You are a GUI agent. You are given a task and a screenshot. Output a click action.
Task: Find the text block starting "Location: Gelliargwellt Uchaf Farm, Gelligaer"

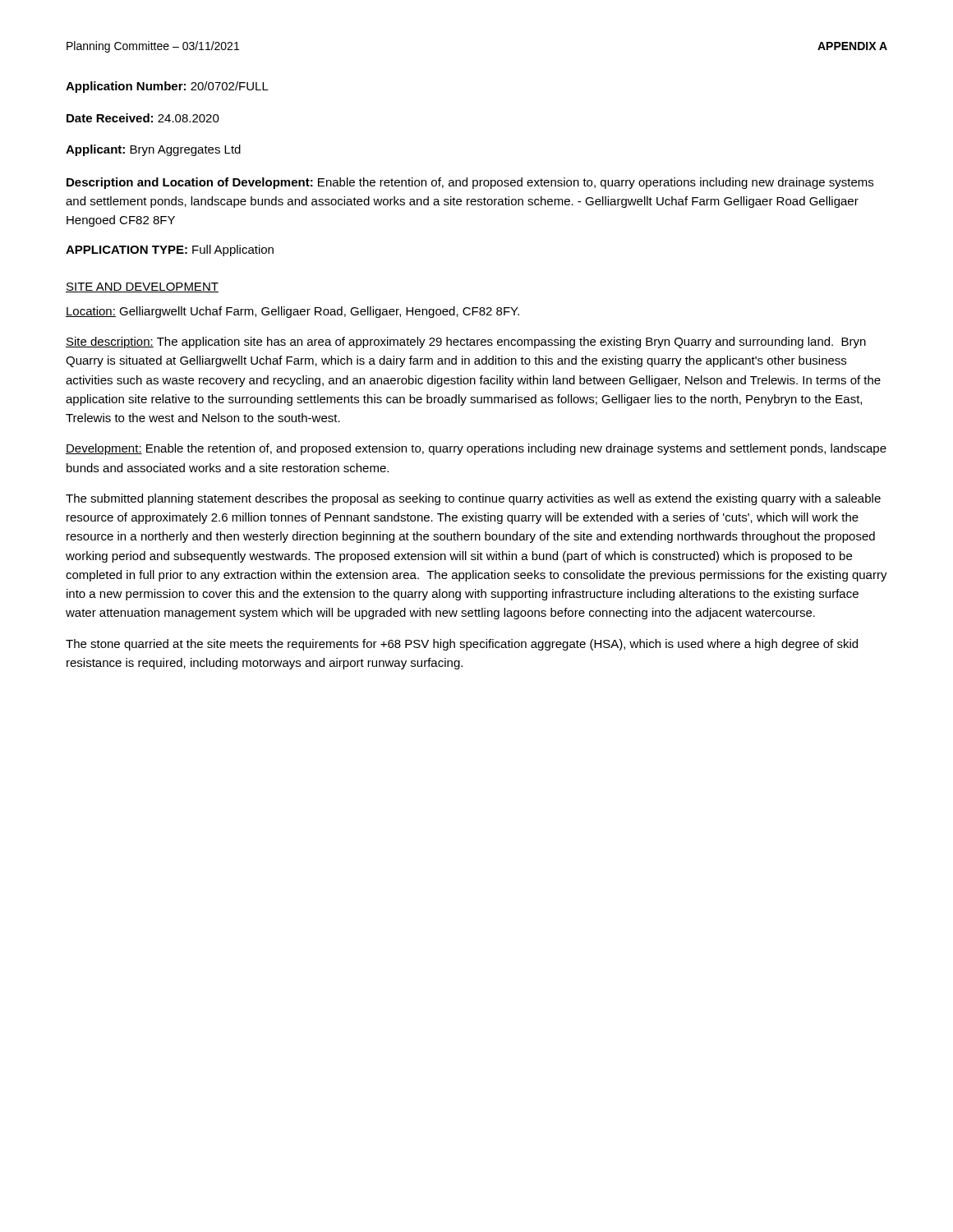pos(293,311)
